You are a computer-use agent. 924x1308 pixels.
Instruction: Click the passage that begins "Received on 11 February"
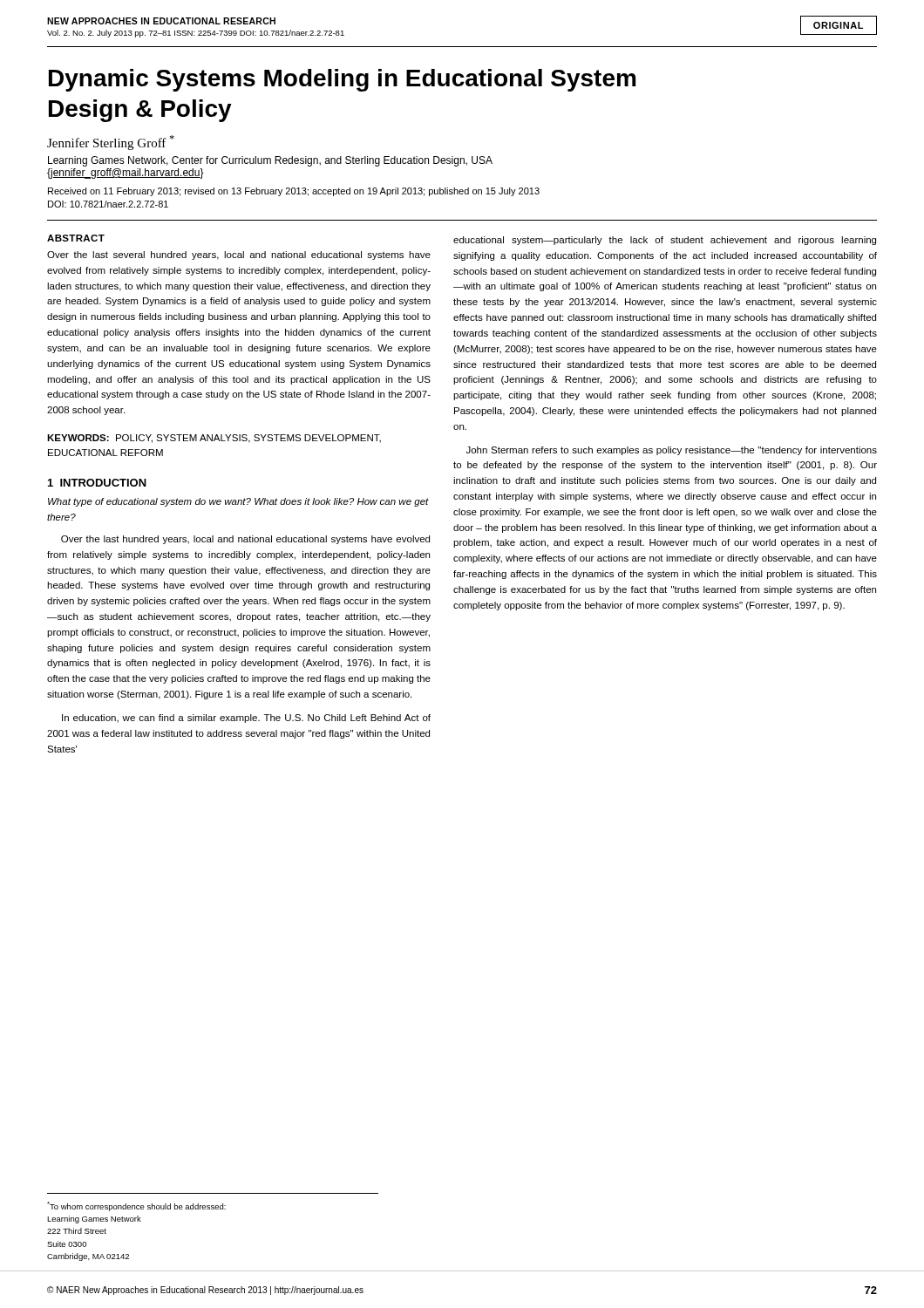[x=293, y=191]
